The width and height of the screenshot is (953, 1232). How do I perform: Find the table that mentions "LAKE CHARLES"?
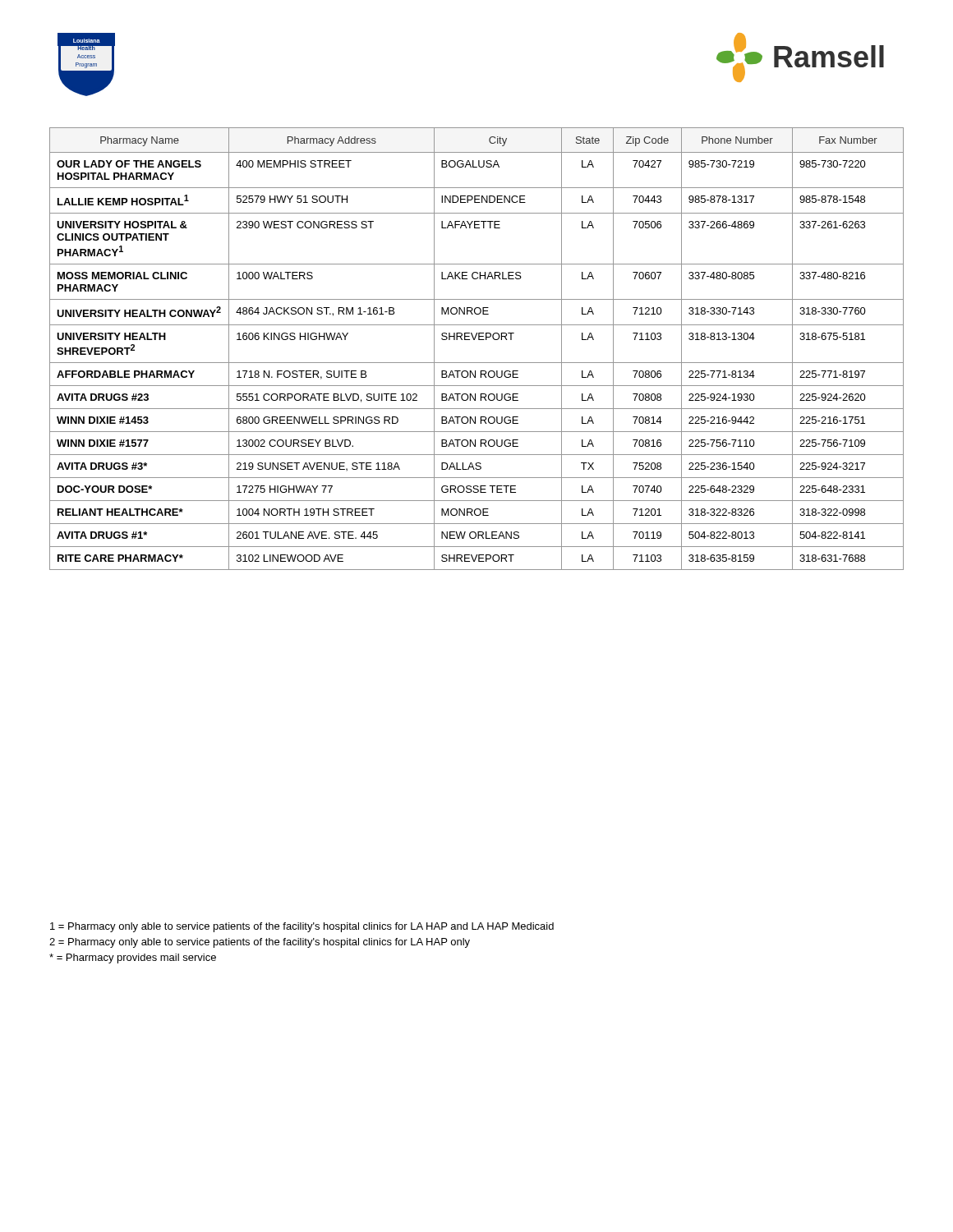[476, 349]
